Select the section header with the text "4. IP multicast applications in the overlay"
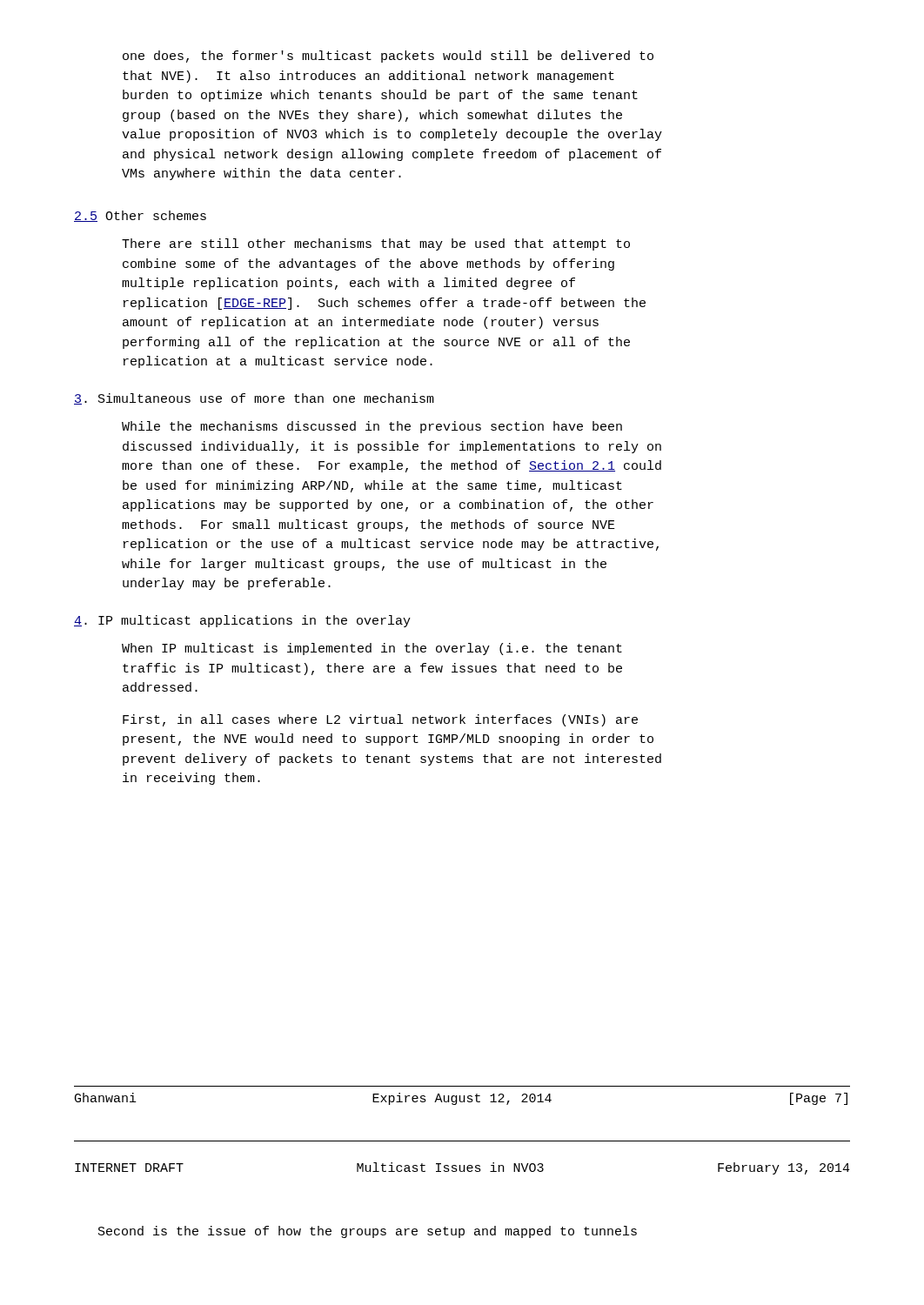Image resolution: width=924 pixels, height=1305 pixels. pos(242,621)
